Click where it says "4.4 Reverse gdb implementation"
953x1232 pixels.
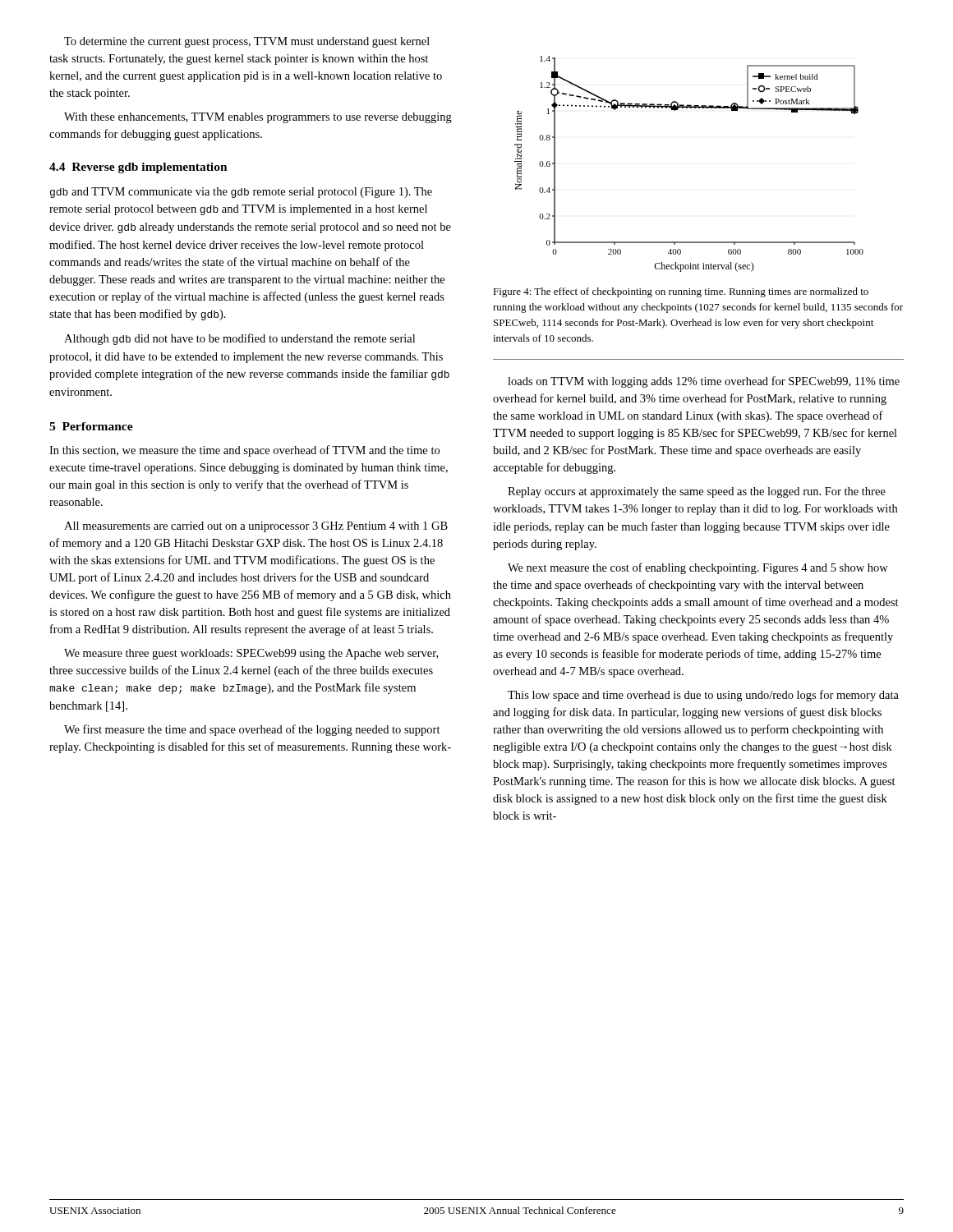coord(138,167)
